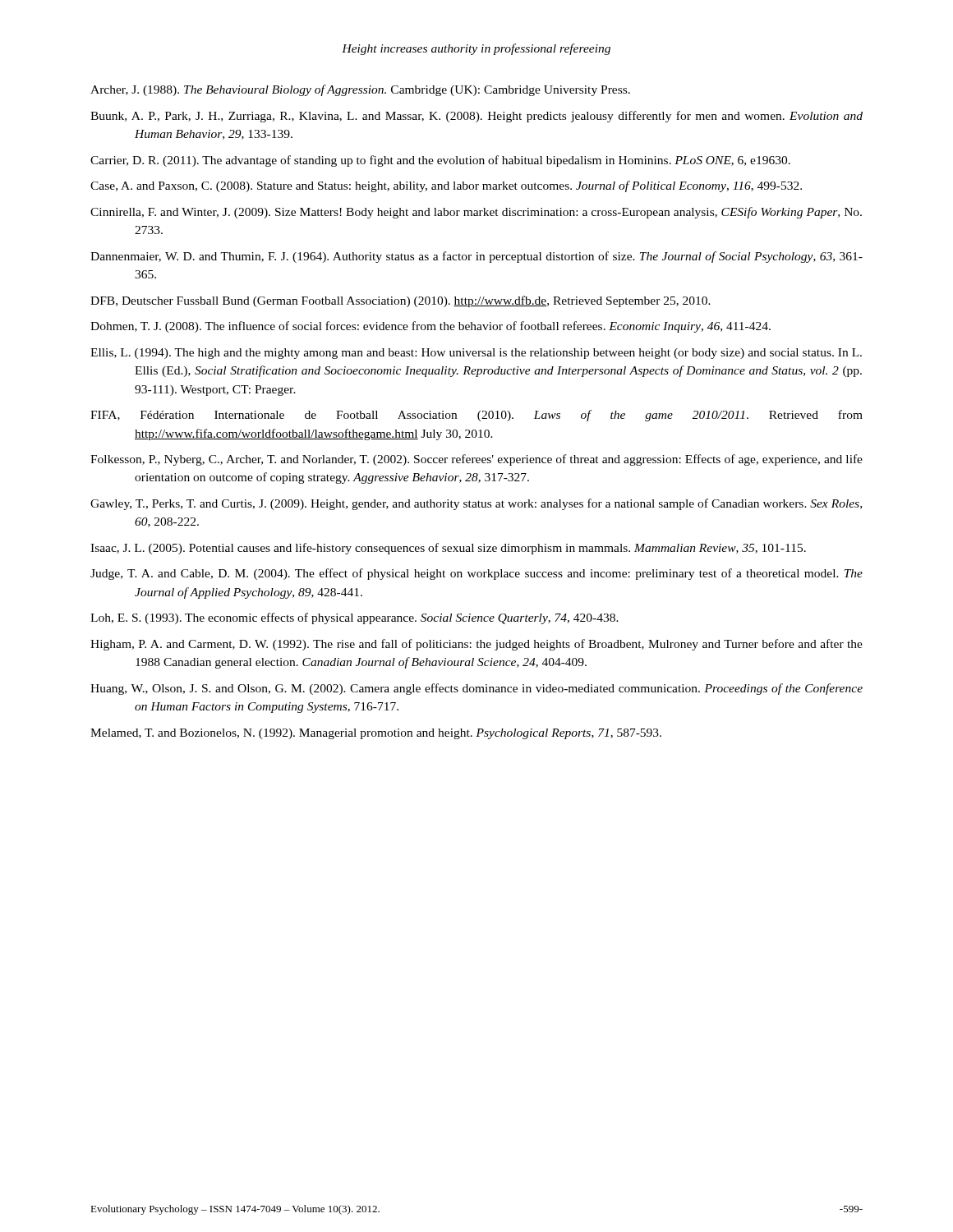953x1232 pixels.
Task: Select the list item that reads "Judge, T. A. and Cable,"
Action: point(476,582)
